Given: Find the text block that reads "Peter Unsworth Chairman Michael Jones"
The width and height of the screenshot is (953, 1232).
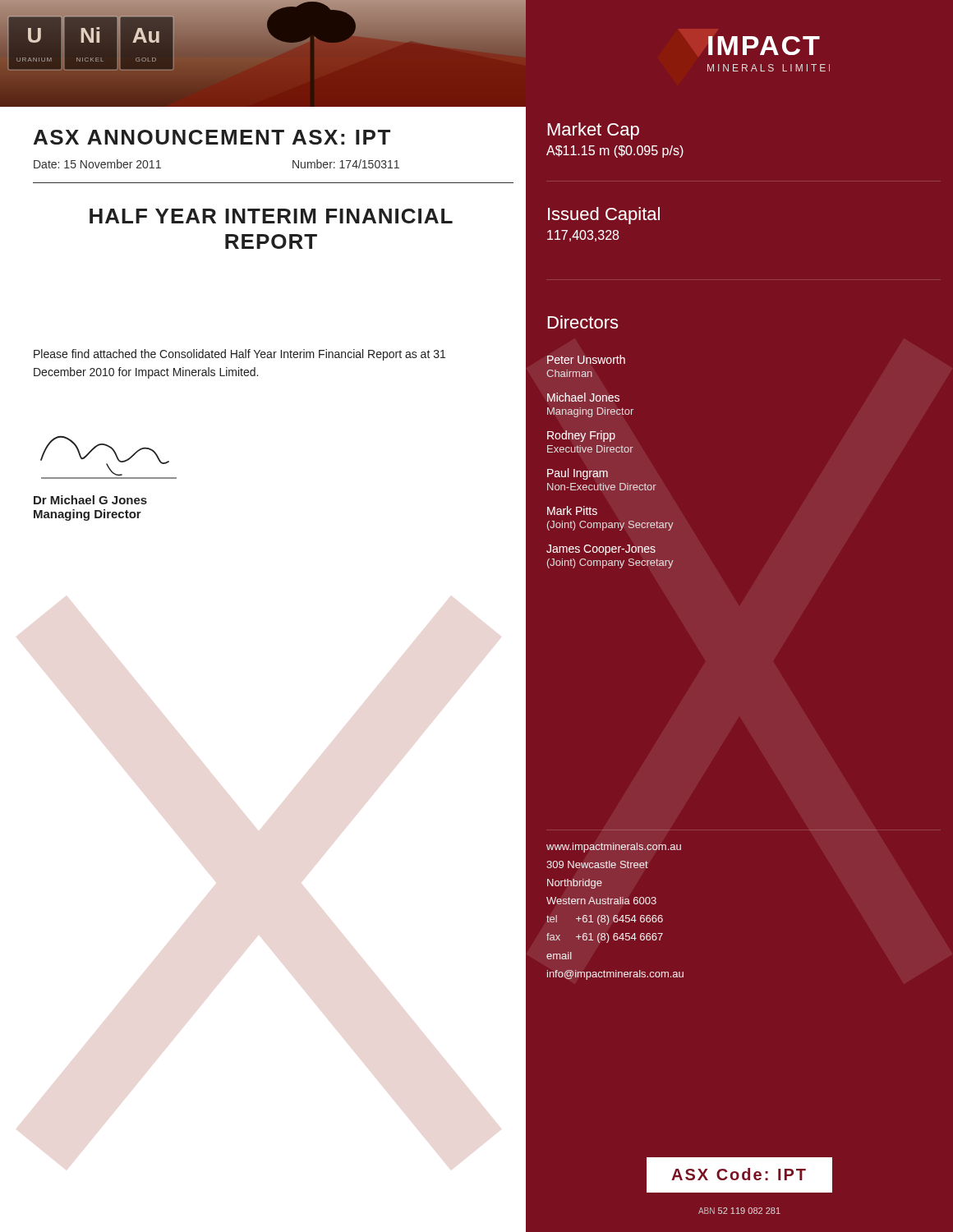Looking at the screenshot, I should click(x=586, y=359).
